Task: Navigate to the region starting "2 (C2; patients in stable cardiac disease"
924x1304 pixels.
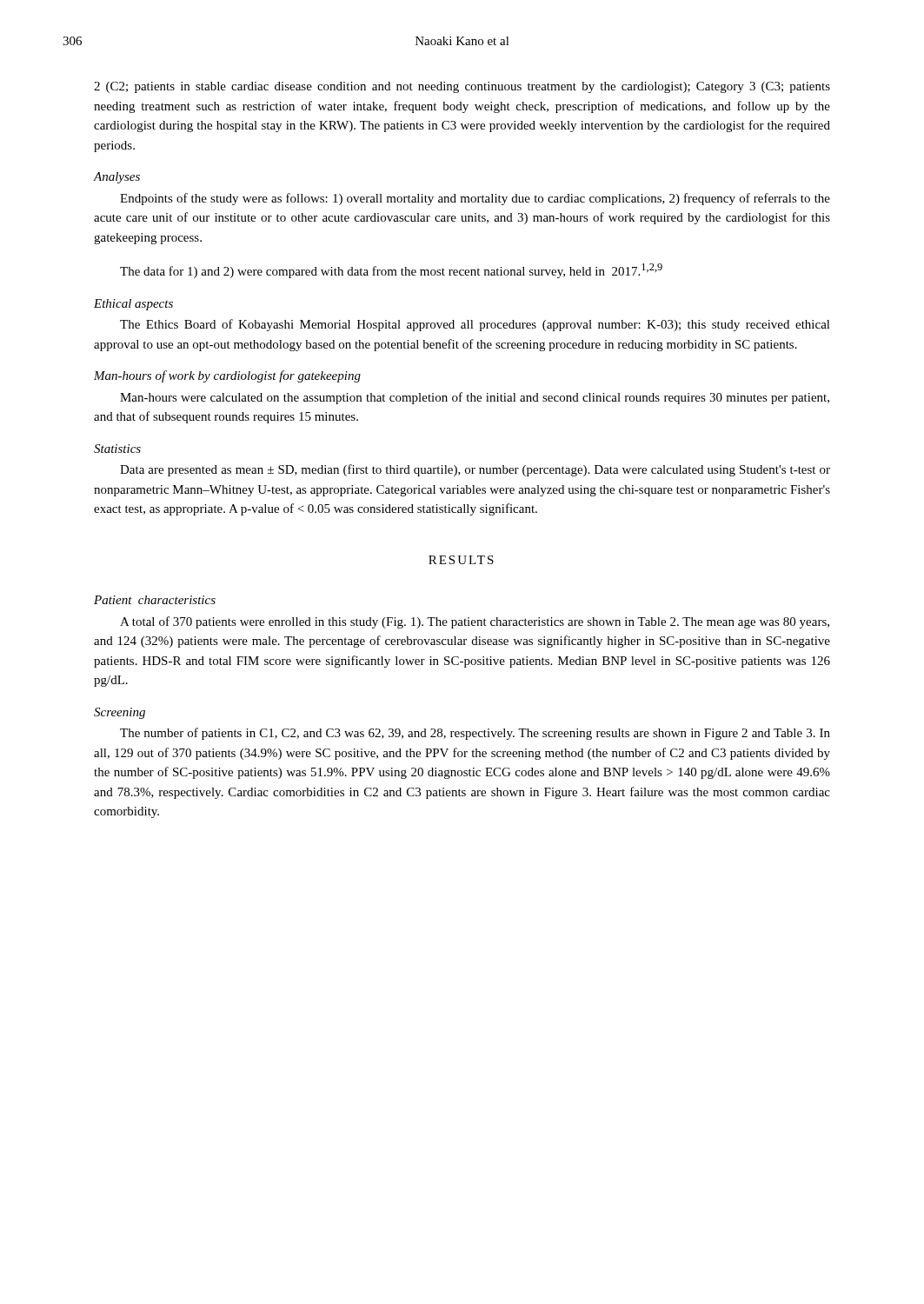Action: point(462,115)
